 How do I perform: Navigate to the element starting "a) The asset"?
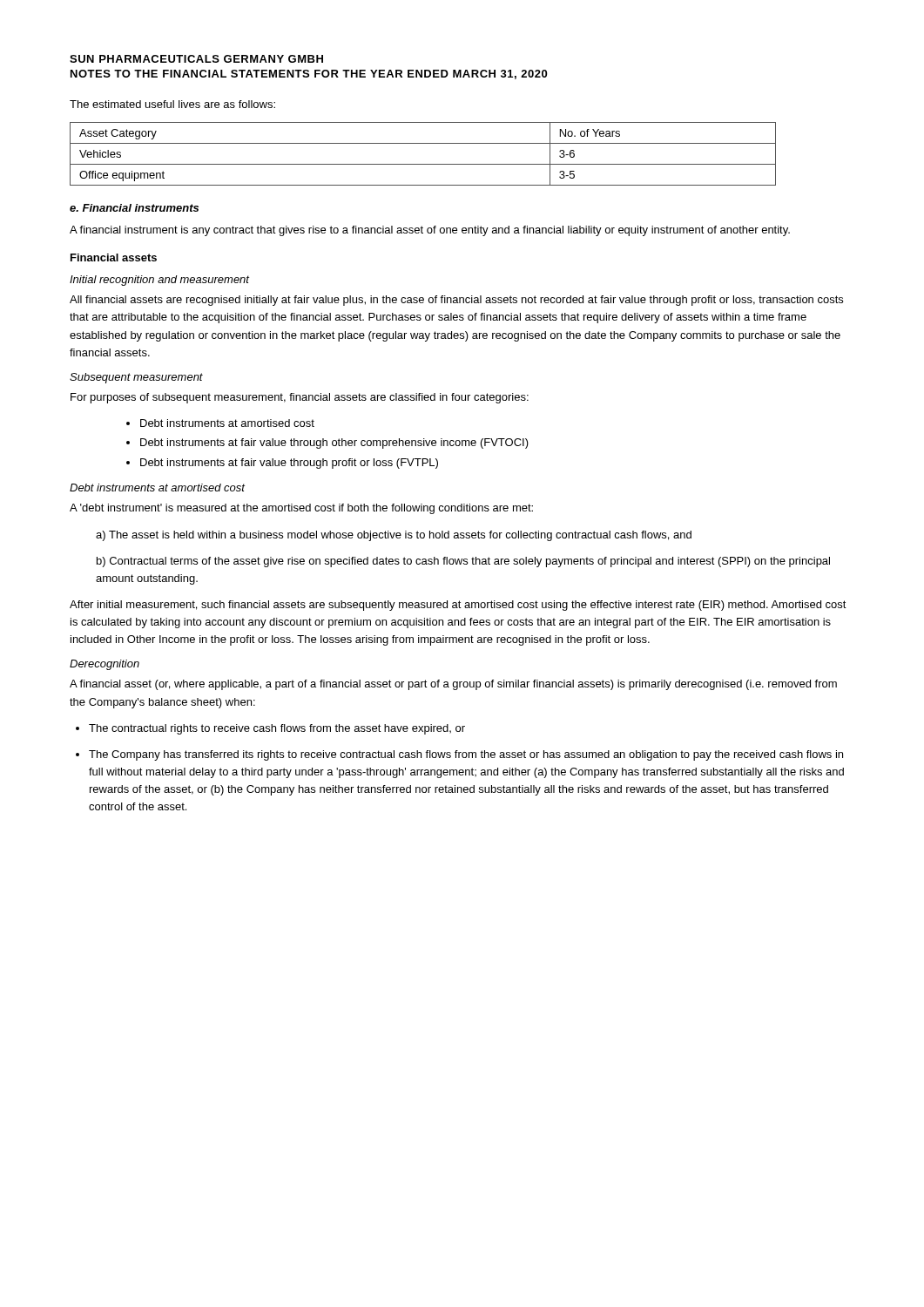[394, 534]
